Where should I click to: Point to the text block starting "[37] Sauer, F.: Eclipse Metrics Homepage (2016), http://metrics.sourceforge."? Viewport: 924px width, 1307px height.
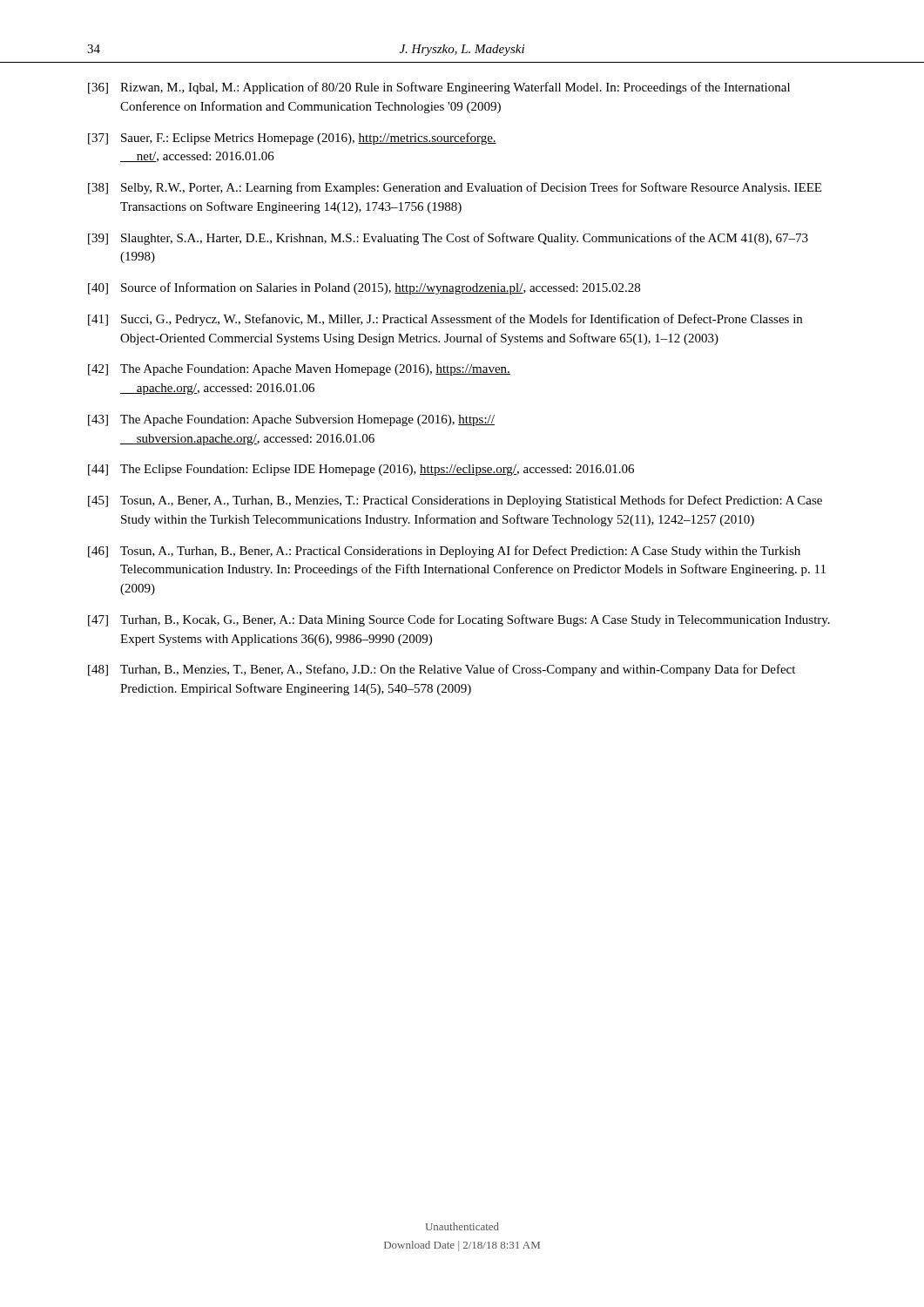[x=462, y=147]
